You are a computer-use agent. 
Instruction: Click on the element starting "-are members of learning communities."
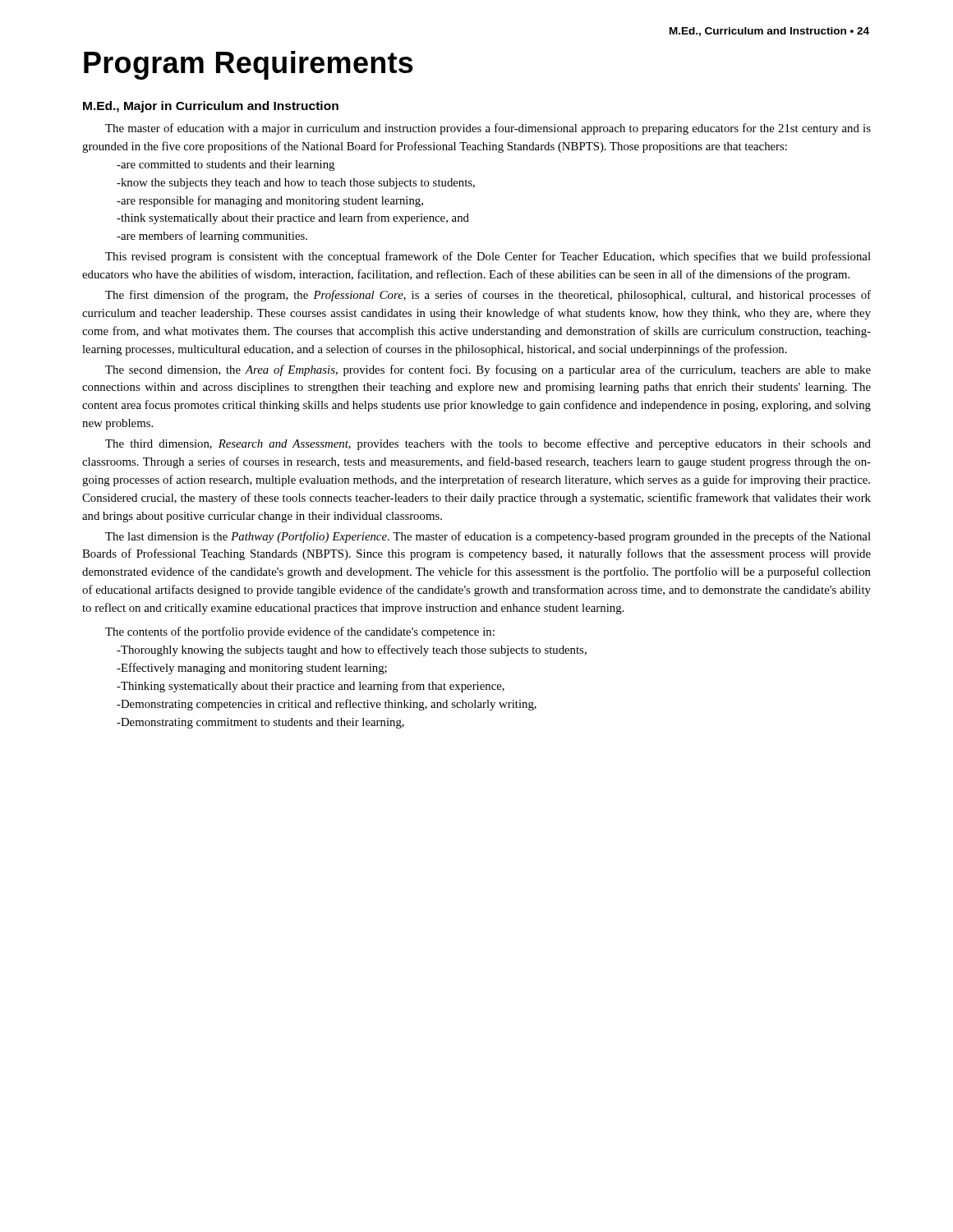click(212, 236)
